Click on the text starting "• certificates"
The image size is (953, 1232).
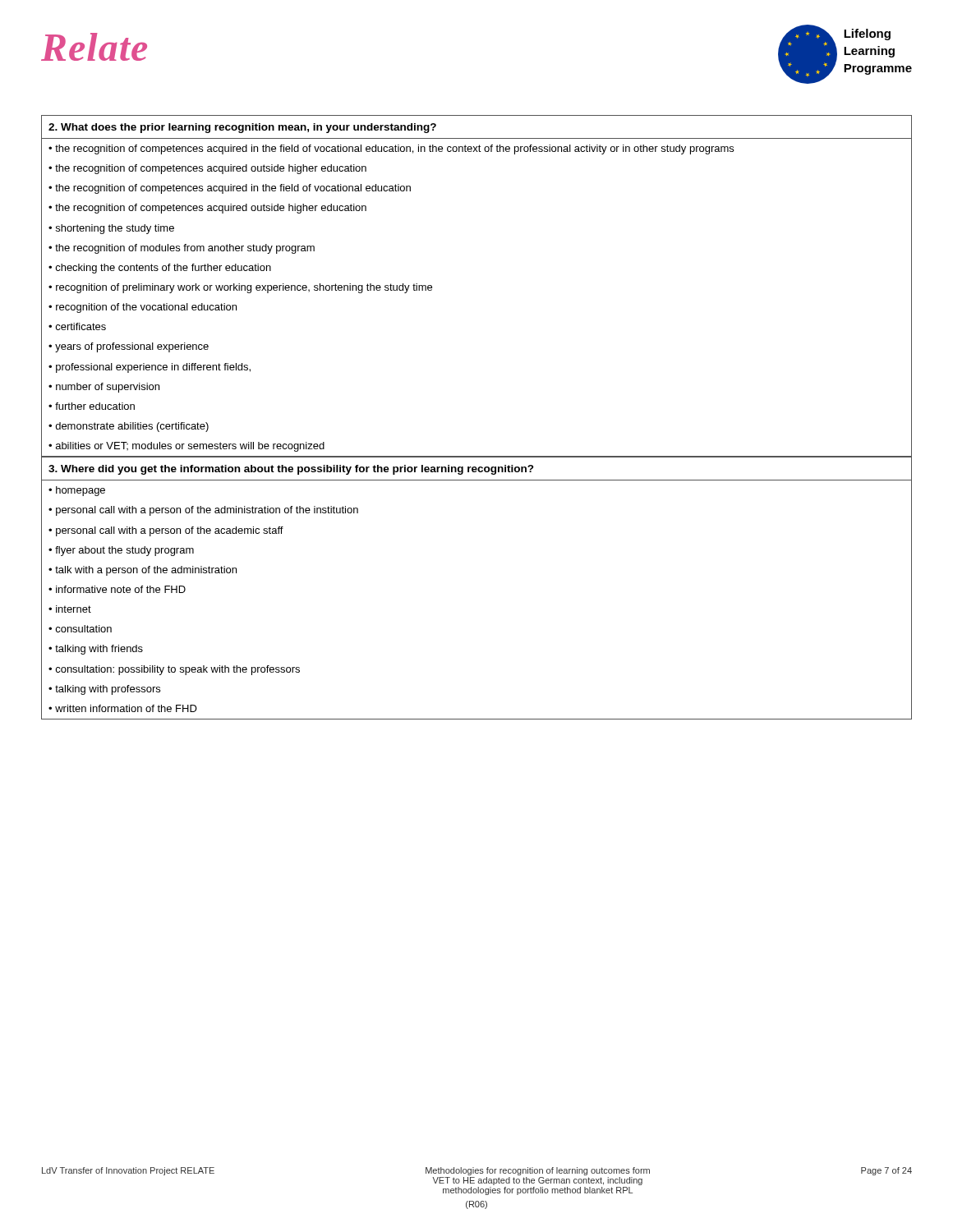tap(77, 327)
